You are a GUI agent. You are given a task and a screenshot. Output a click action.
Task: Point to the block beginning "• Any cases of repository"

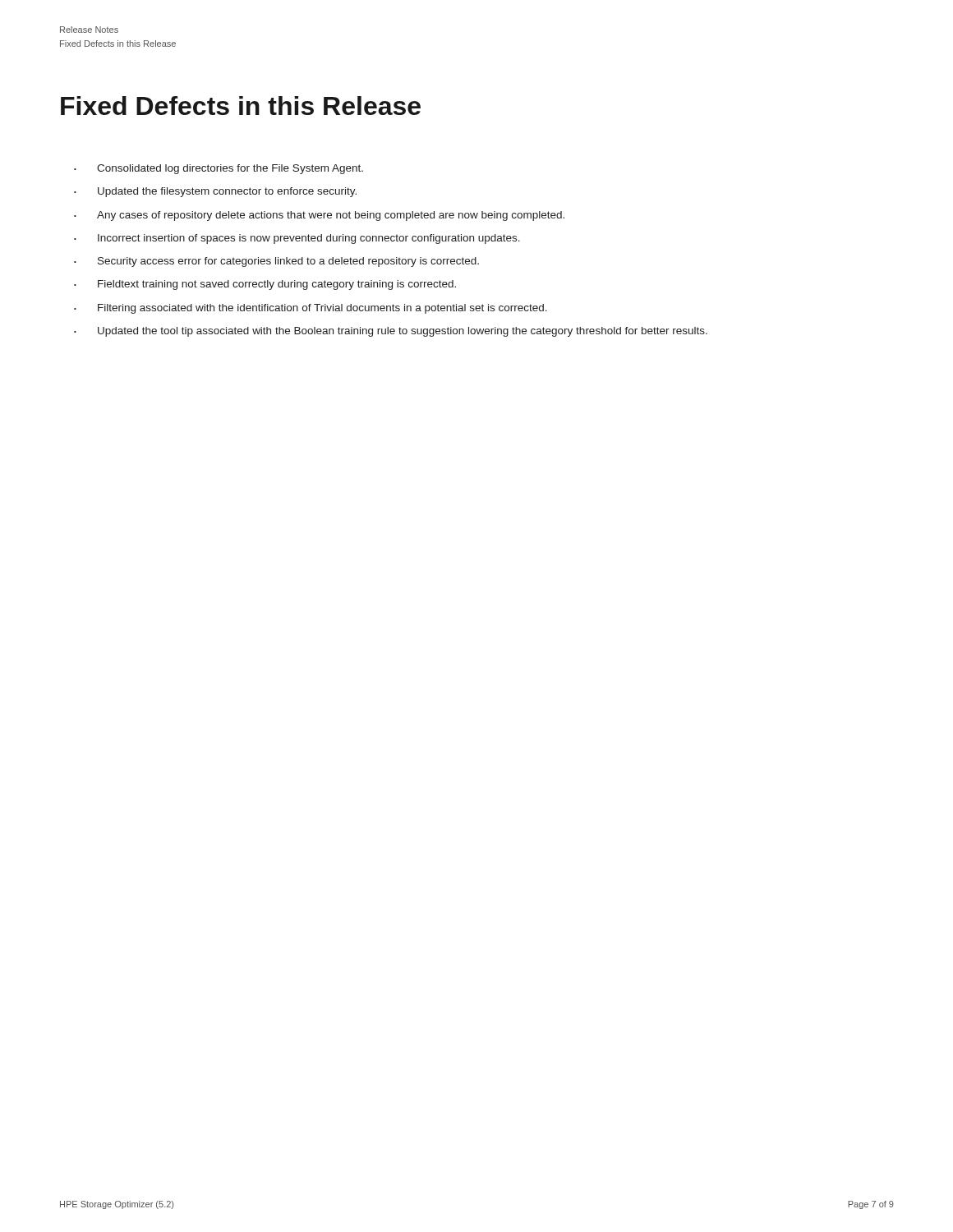pyautogui.click(x=472, y=215)
